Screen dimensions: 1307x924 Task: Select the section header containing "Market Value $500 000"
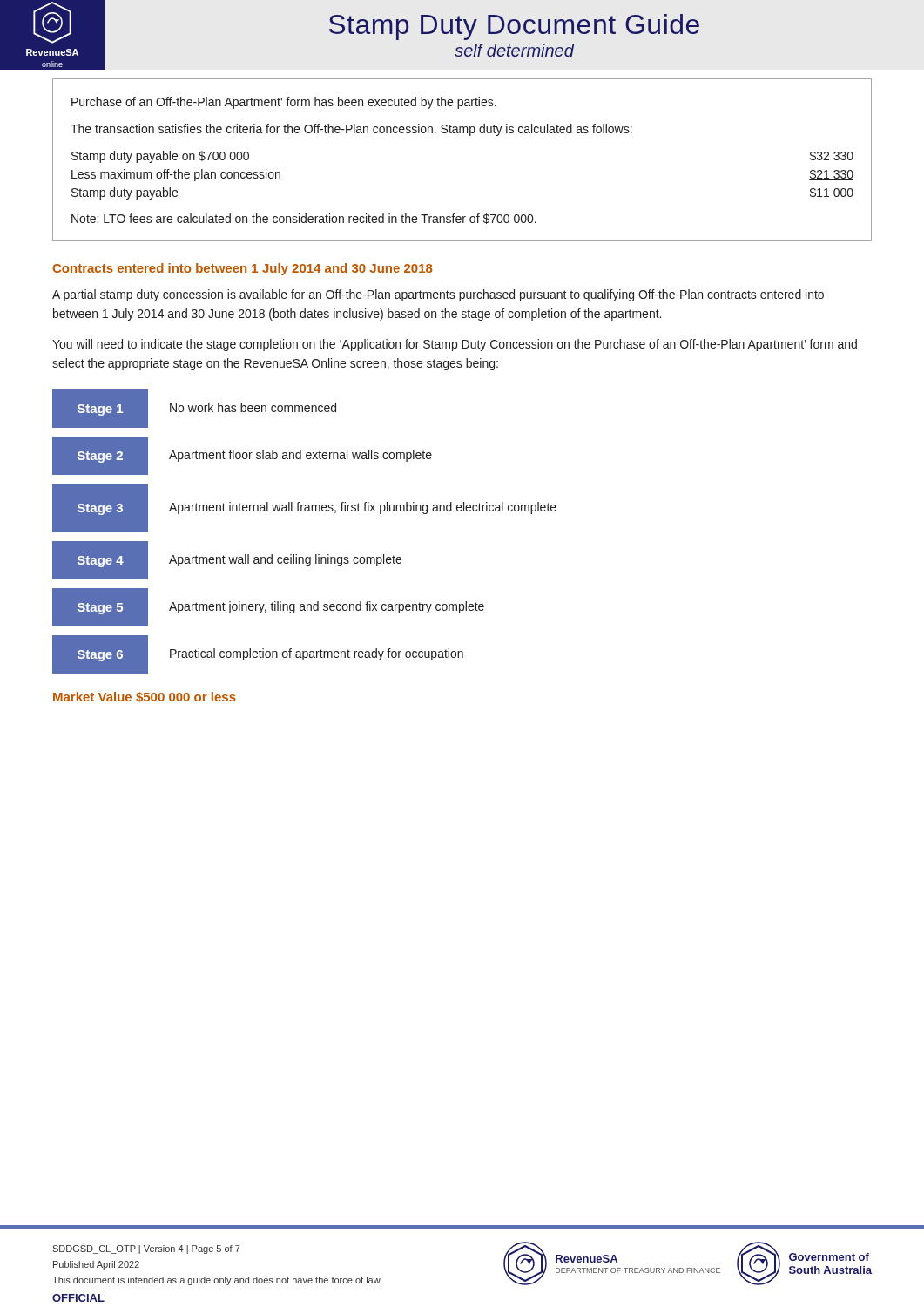144,696
